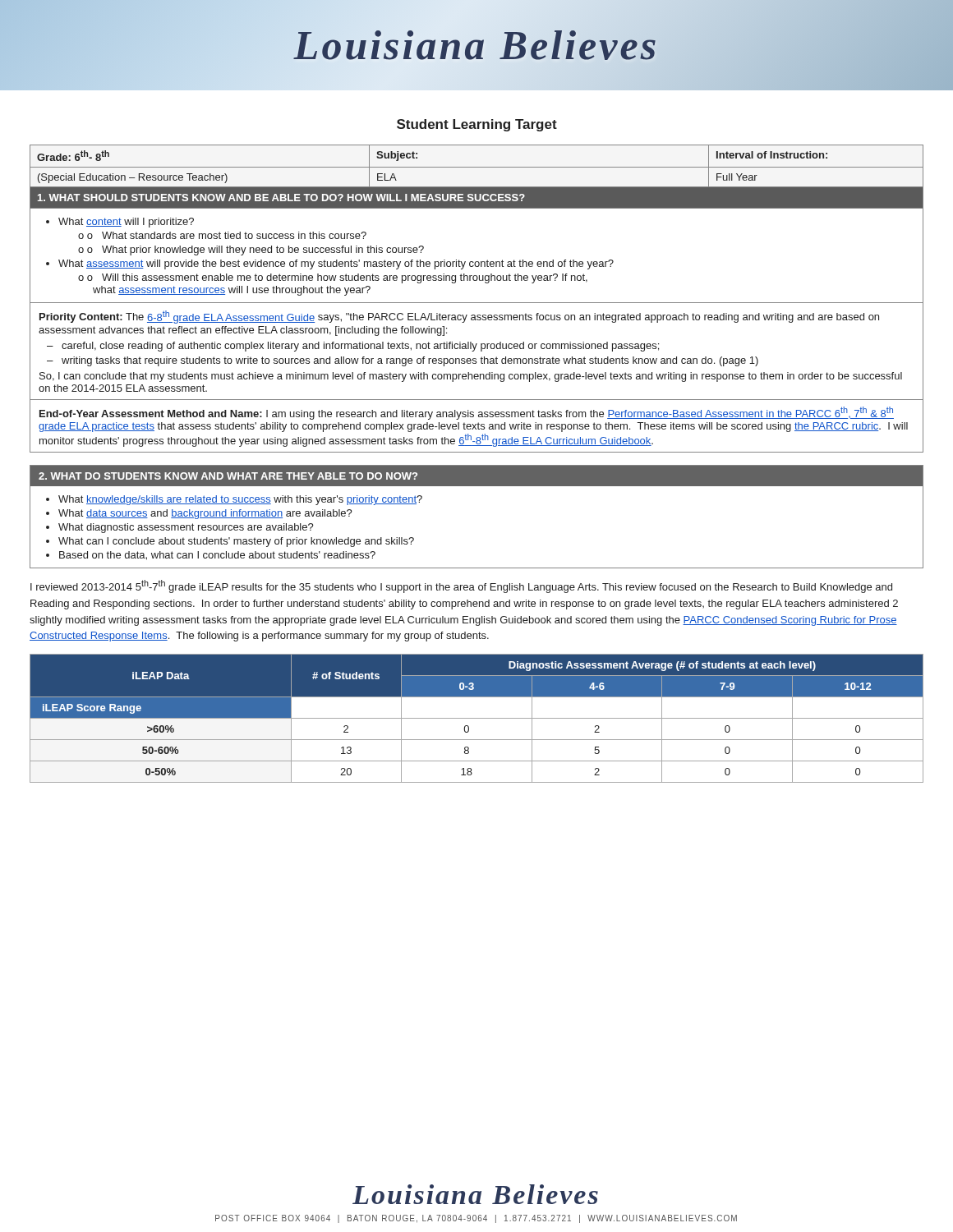
Task: Locate the region starting "I reviewed 2013-2014 5th-7th grade iLEAP"
Action: click(x=464, y=610)
